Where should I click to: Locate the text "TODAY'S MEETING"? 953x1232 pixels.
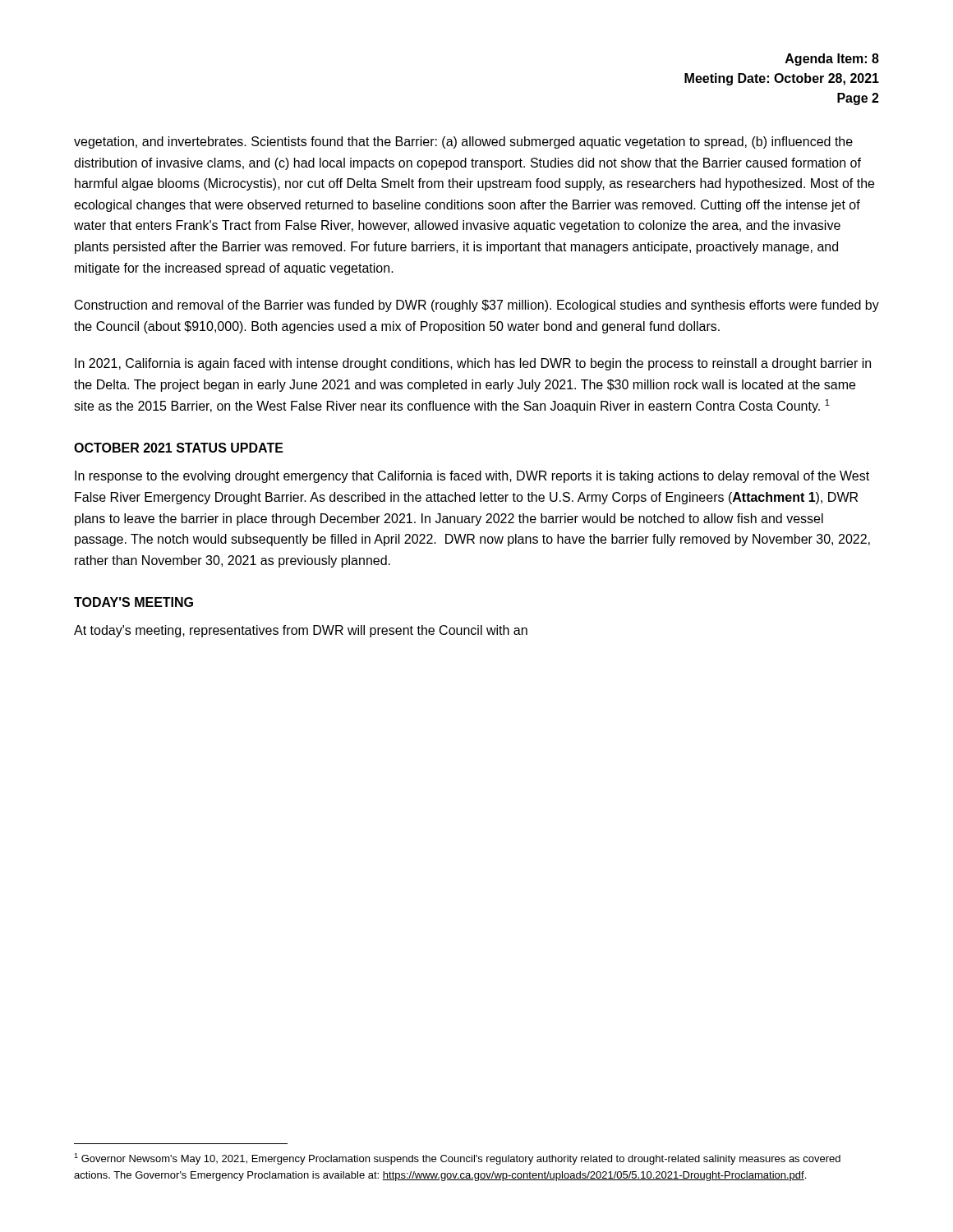(x=134, y=603)
